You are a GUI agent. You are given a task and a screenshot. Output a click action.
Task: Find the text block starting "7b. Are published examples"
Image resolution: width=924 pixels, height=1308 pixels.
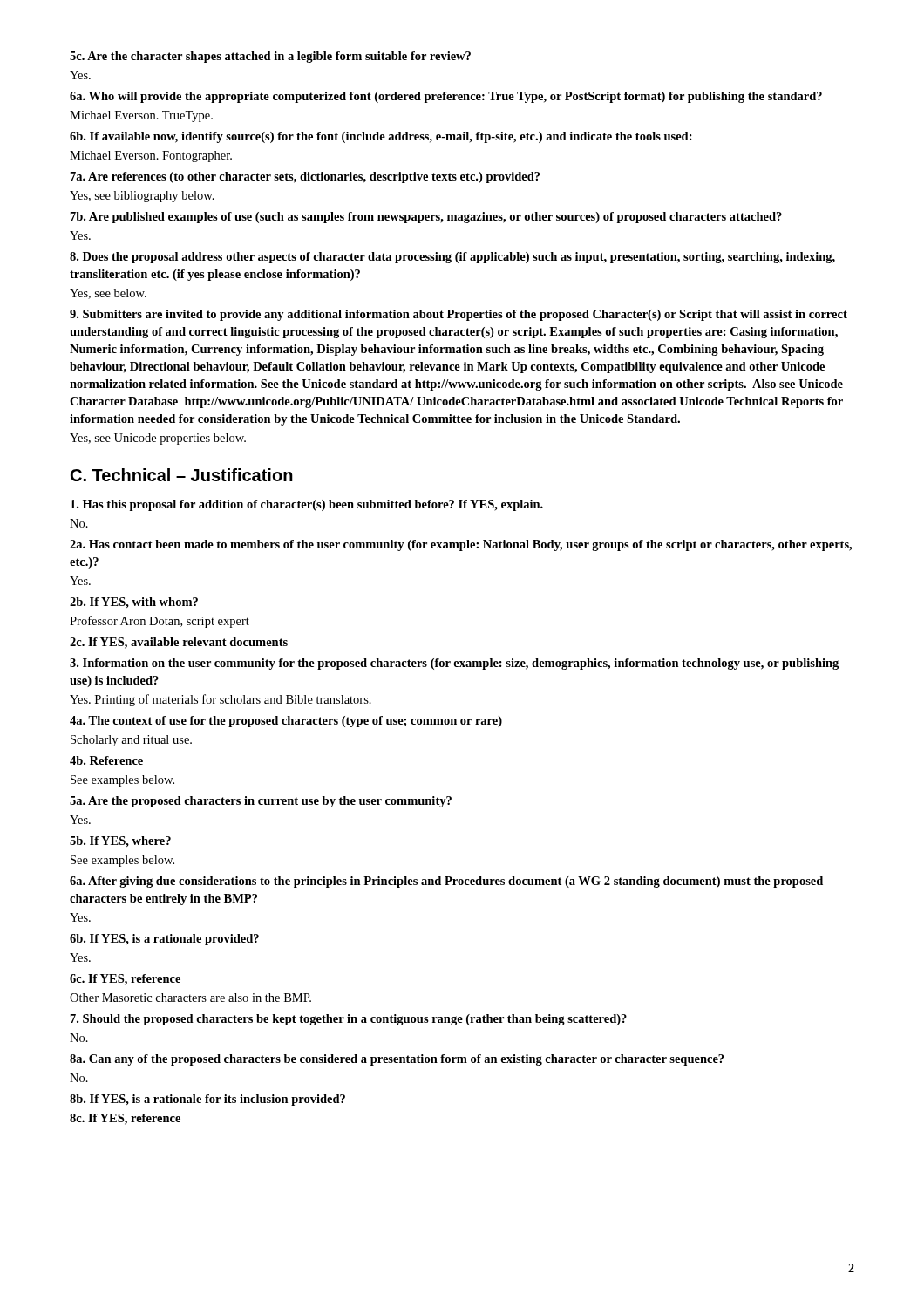coord(462,226)
